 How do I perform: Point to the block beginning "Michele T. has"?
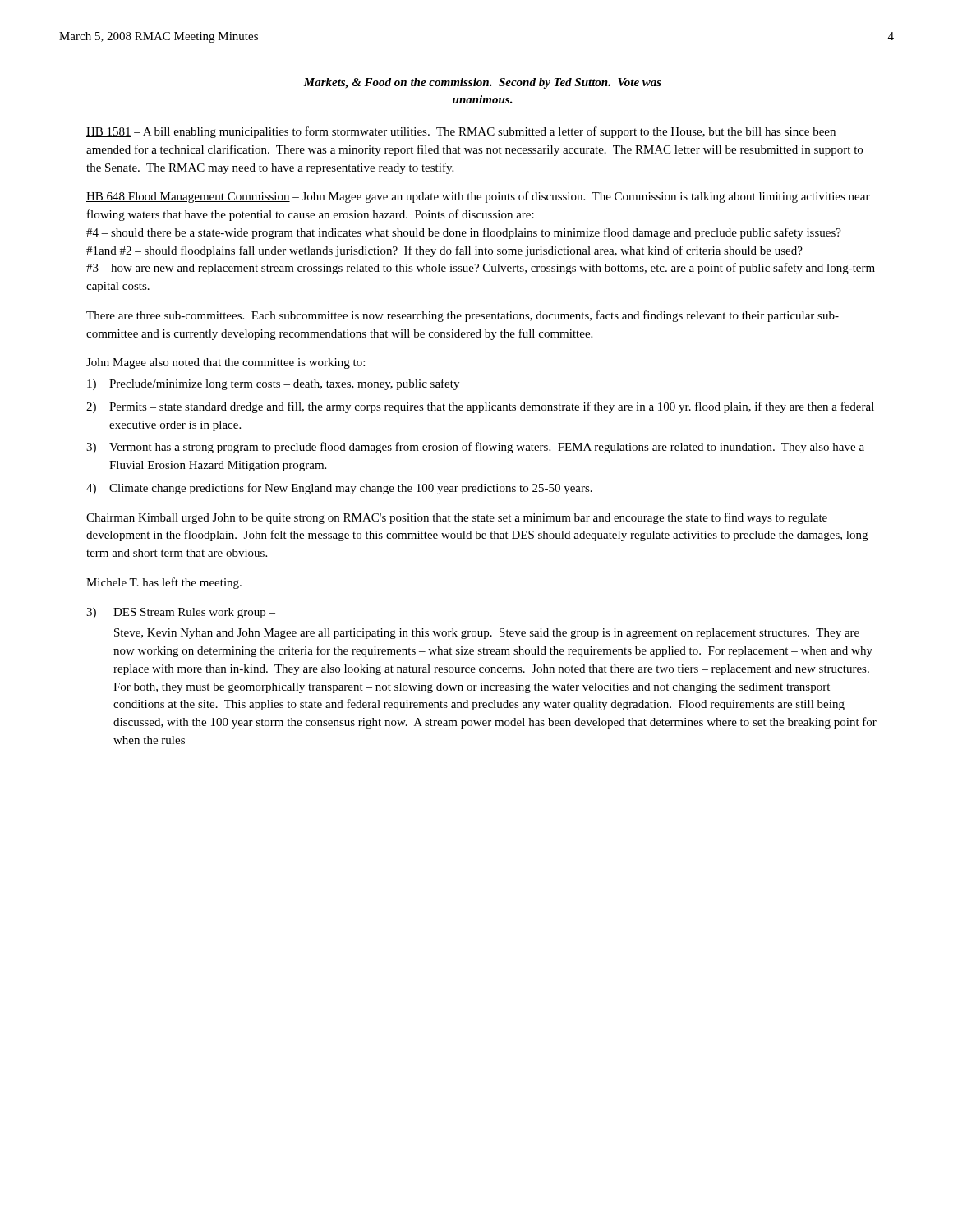pos(164,582)
